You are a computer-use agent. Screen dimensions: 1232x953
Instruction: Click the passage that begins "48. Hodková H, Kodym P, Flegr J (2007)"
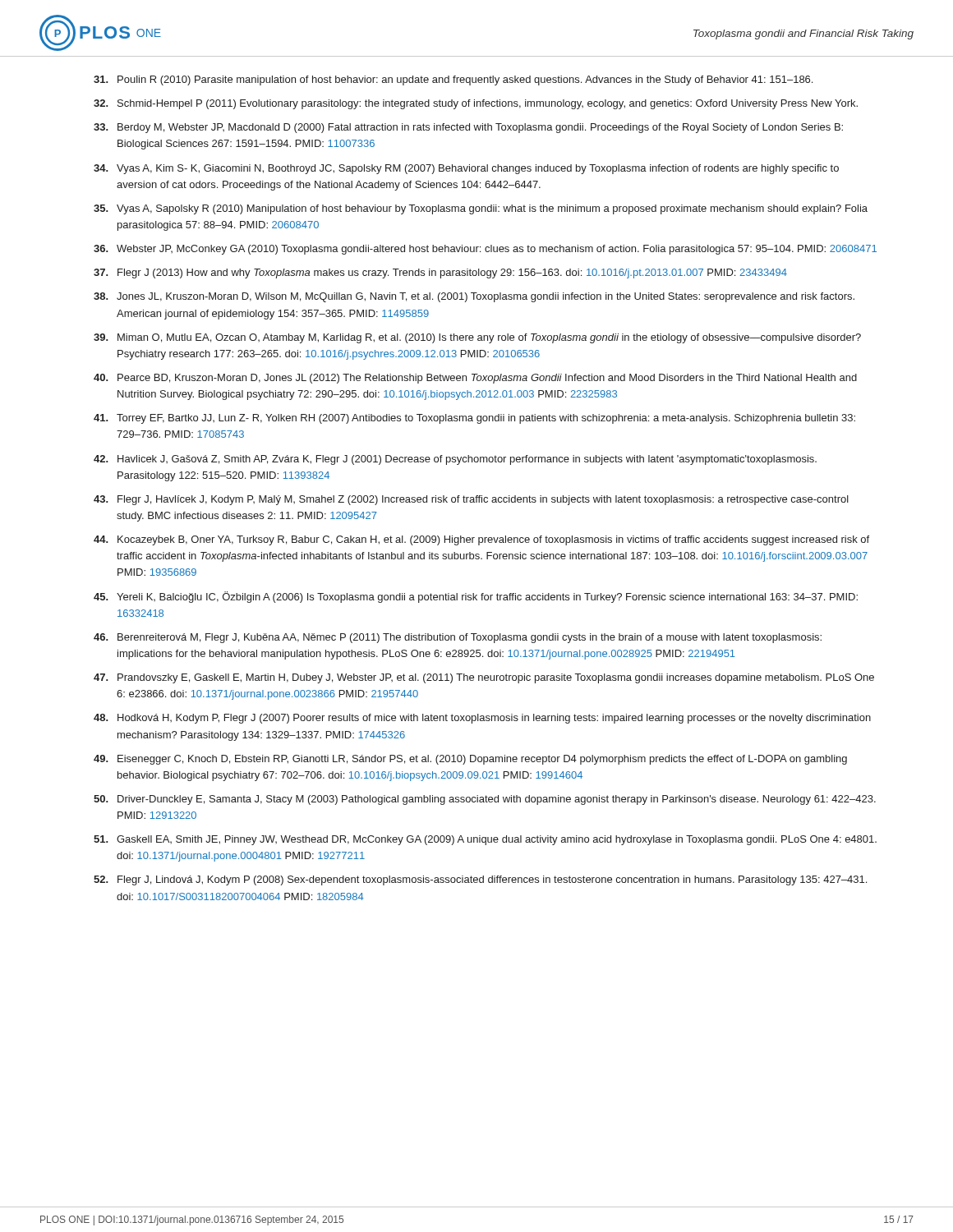(x=476, y=726)
